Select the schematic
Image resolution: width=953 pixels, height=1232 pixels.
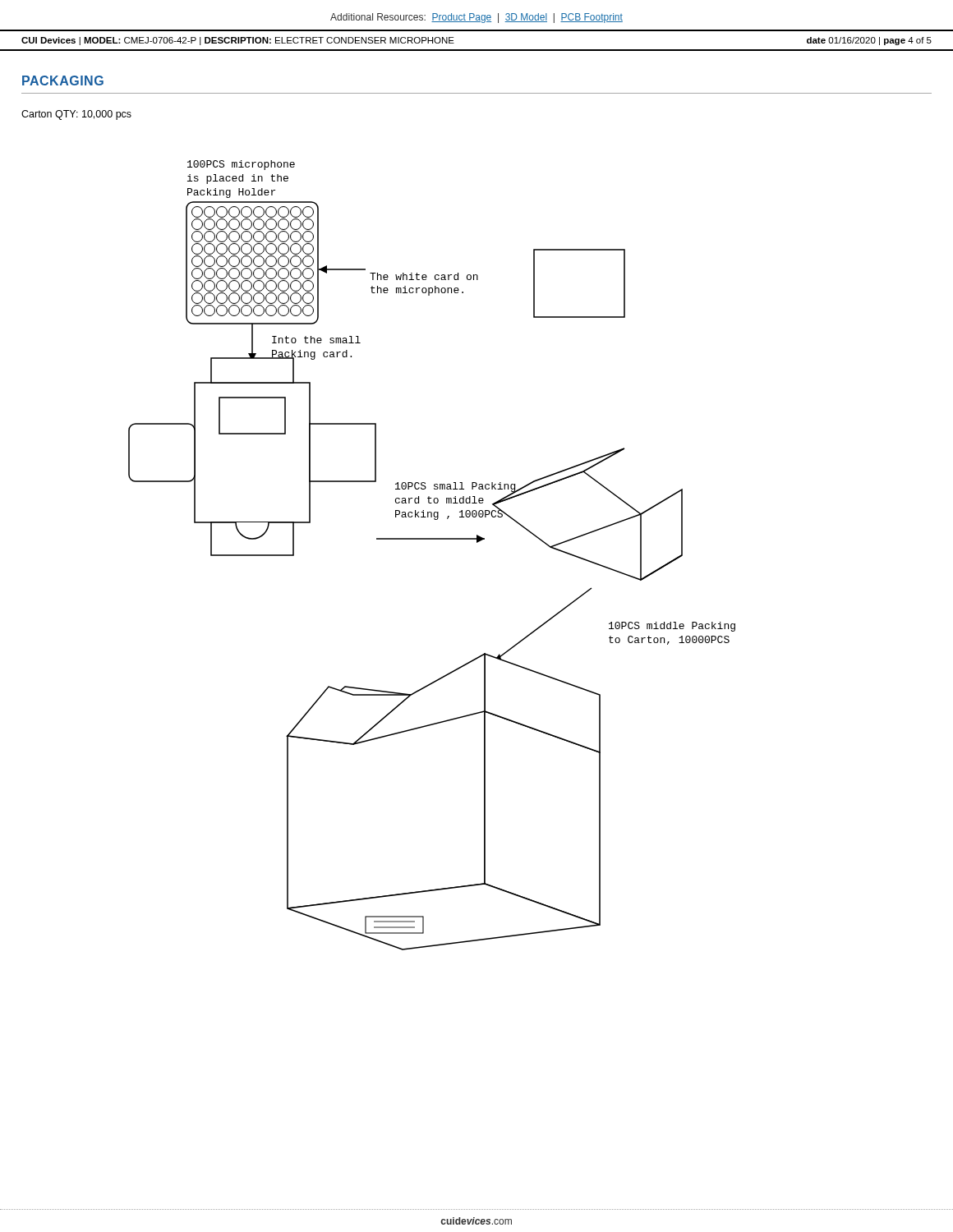pyautogui.click(x=476, y=646)
